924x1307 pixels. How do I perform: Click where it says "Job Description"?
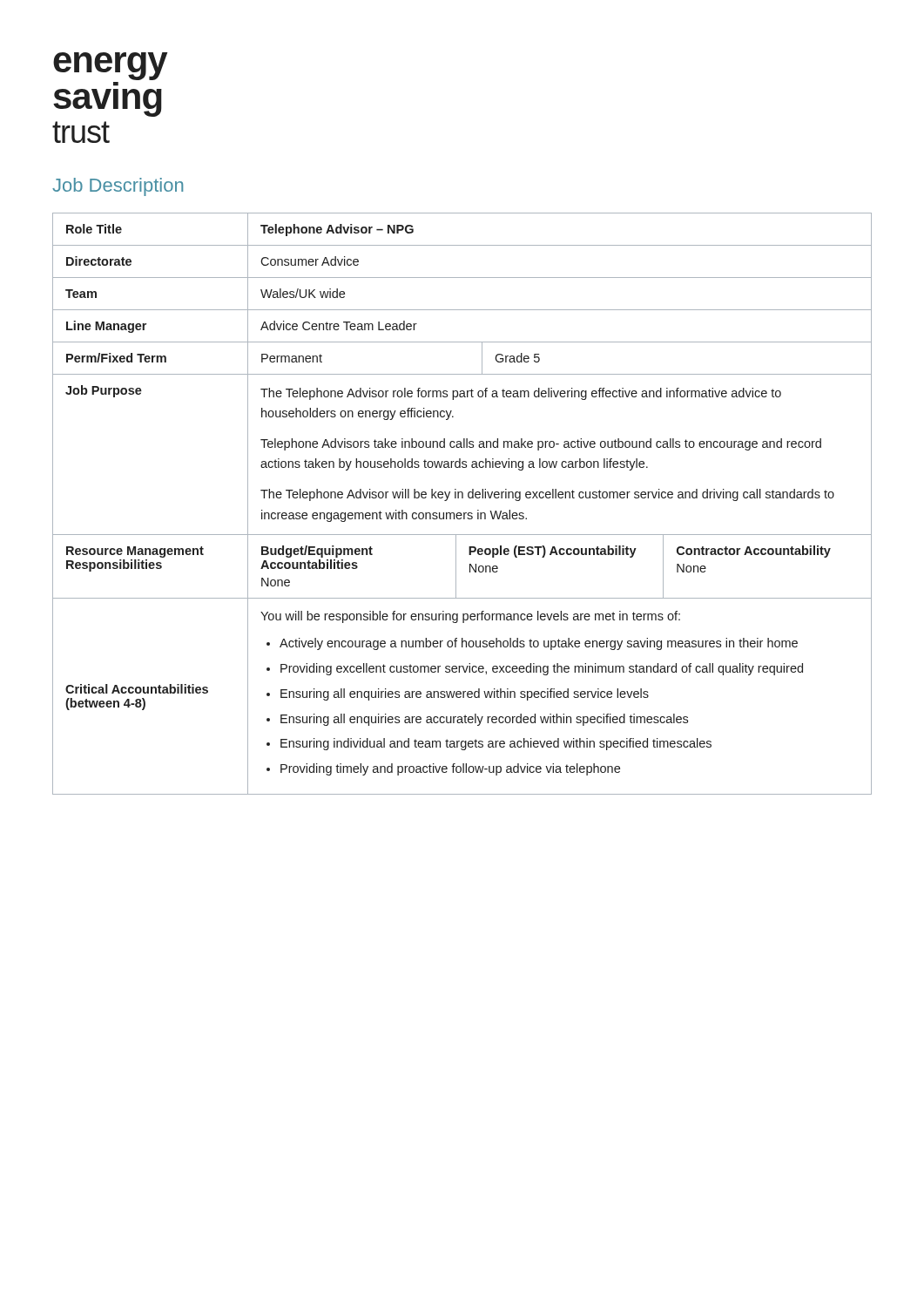[x=118, y=185]
